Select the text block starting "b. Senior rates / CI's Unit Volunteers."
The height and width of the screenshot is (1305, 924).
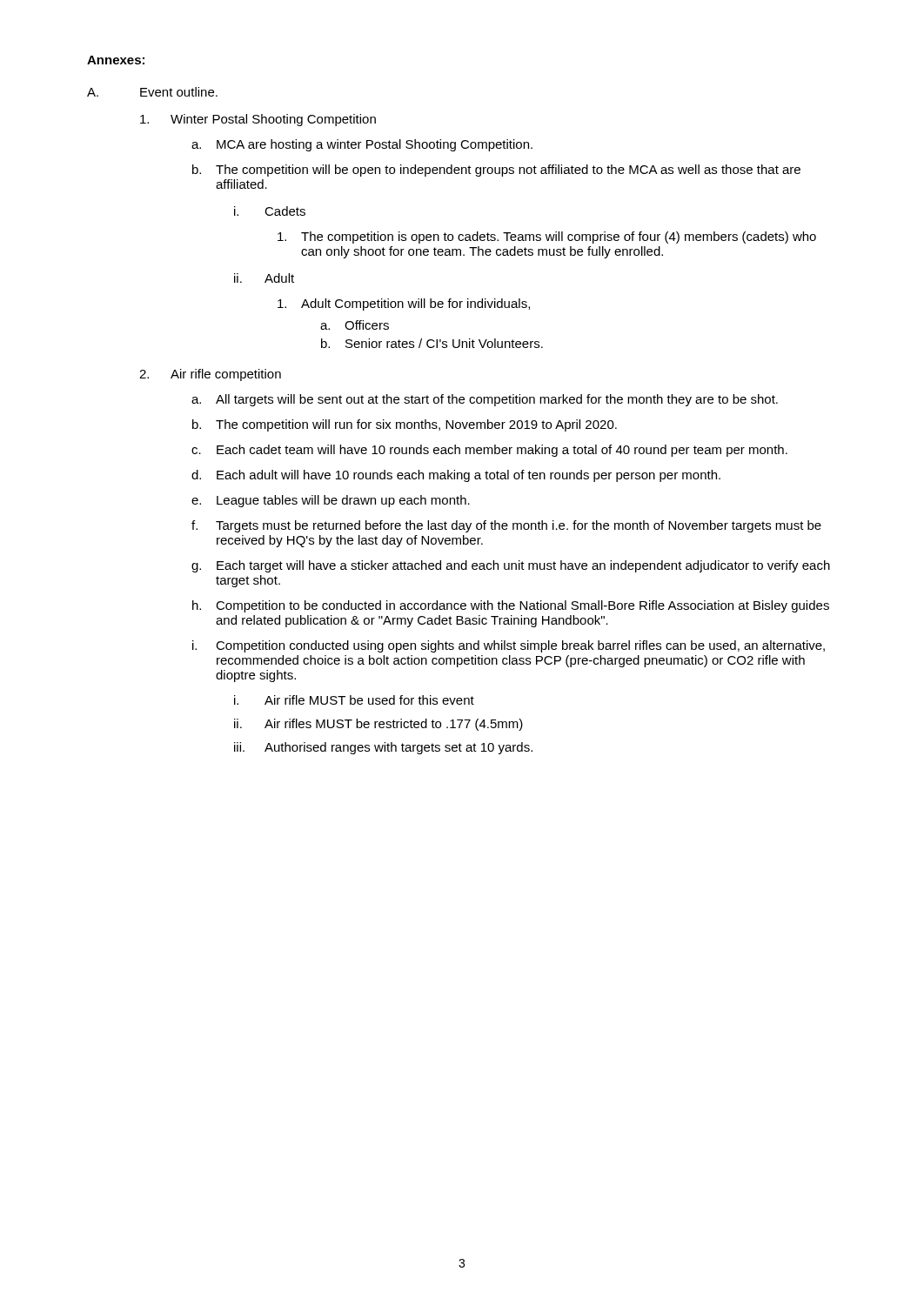432,343
